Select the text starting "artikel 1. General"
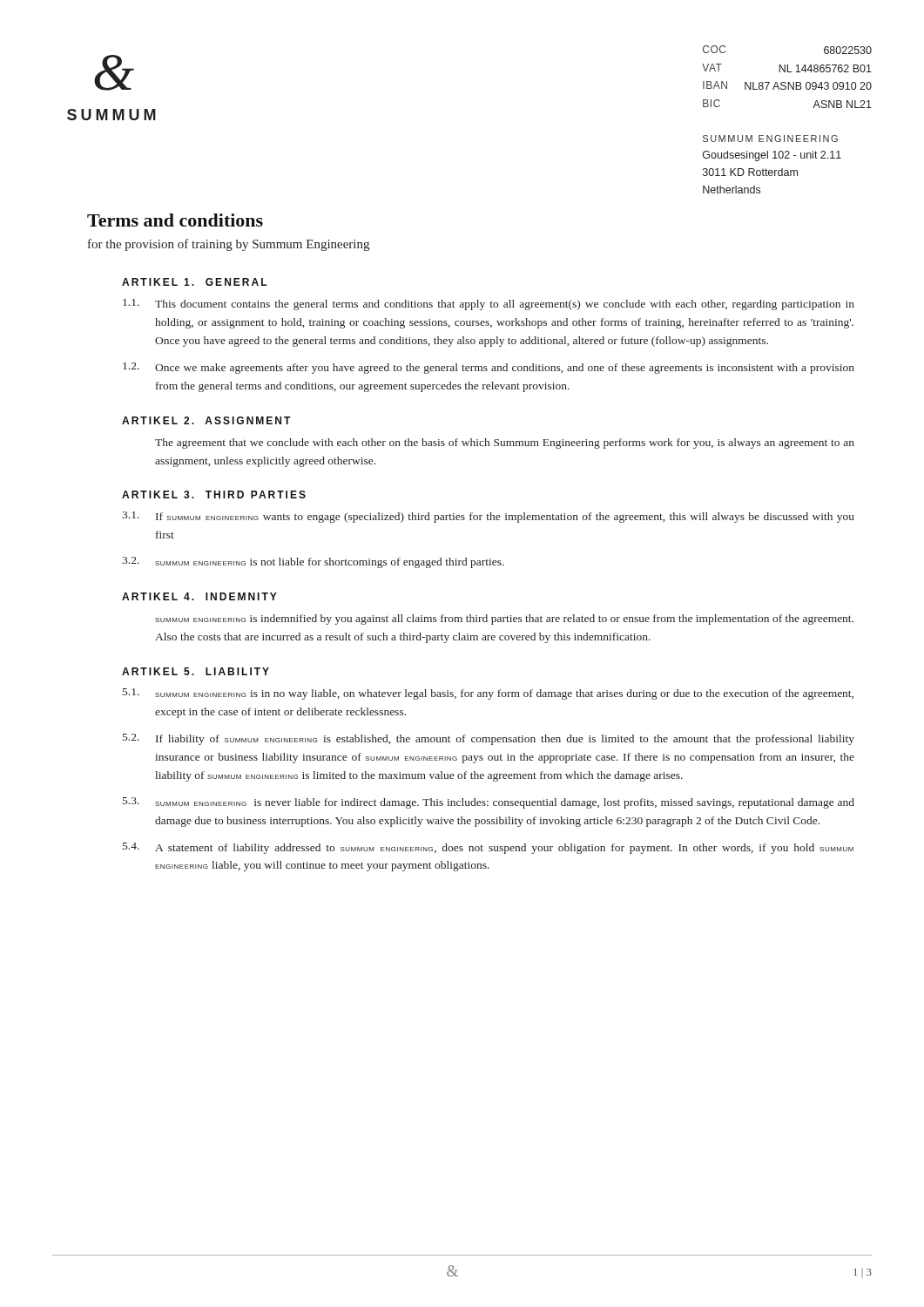Image resolution: width=924 pixels, height=1307 pixels. pyautogui.click(x=195, y=282)
